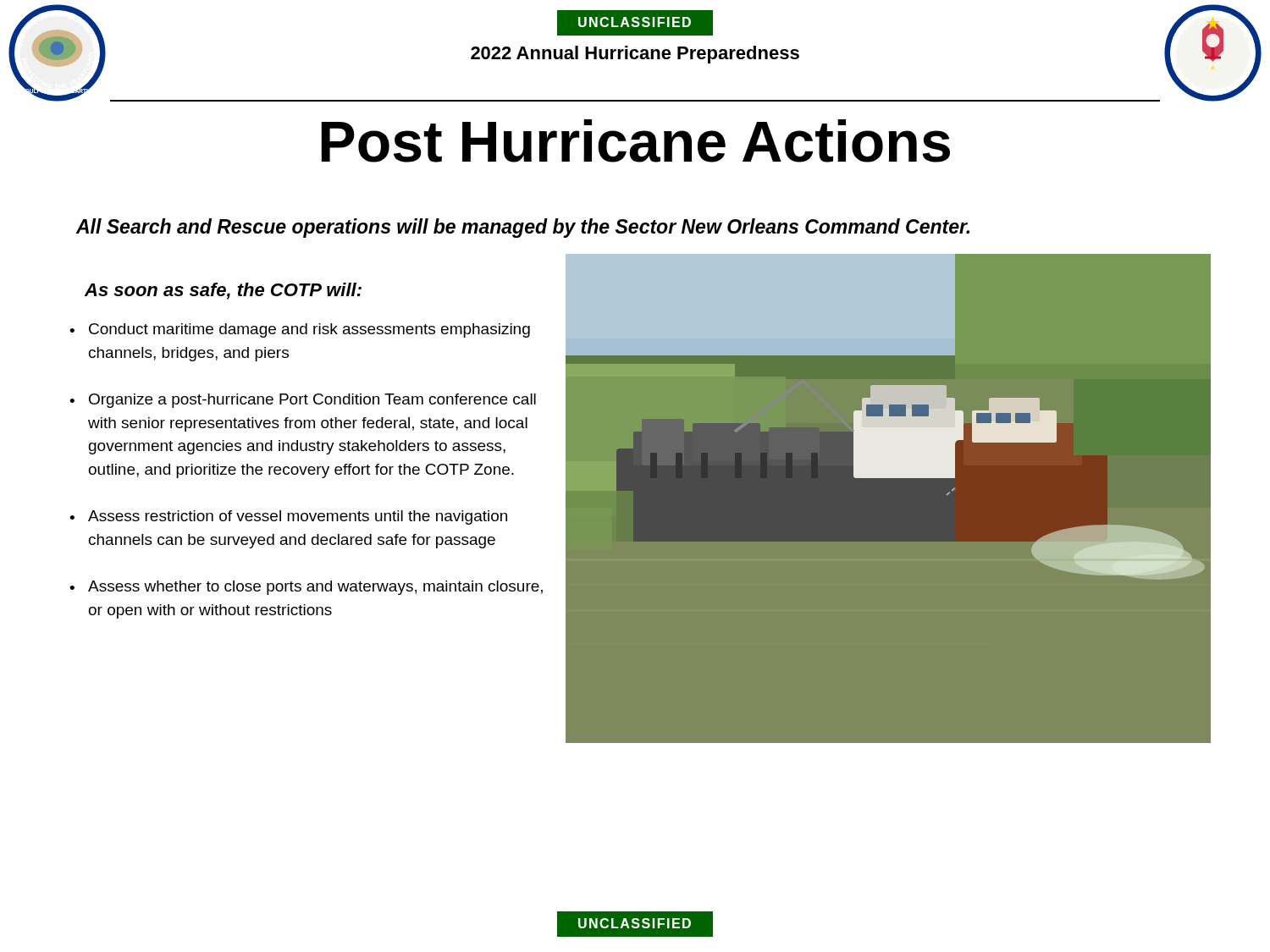Screen dimensions: 952x1270
Task: Find the photo
Action: tap(888, 498)
